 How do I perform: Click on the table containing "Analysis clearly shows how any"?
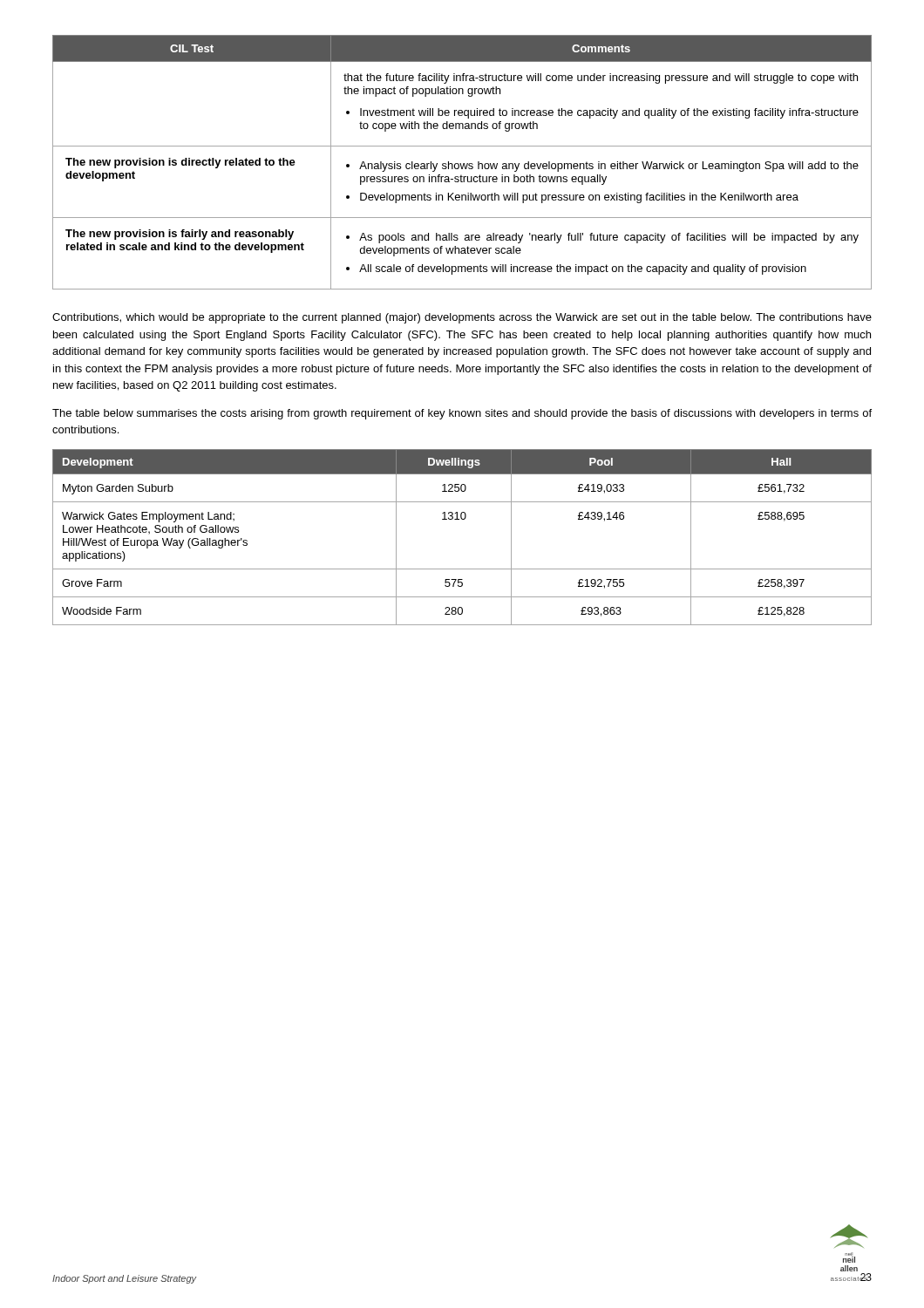pyautogui.click(x=462, y=162)
